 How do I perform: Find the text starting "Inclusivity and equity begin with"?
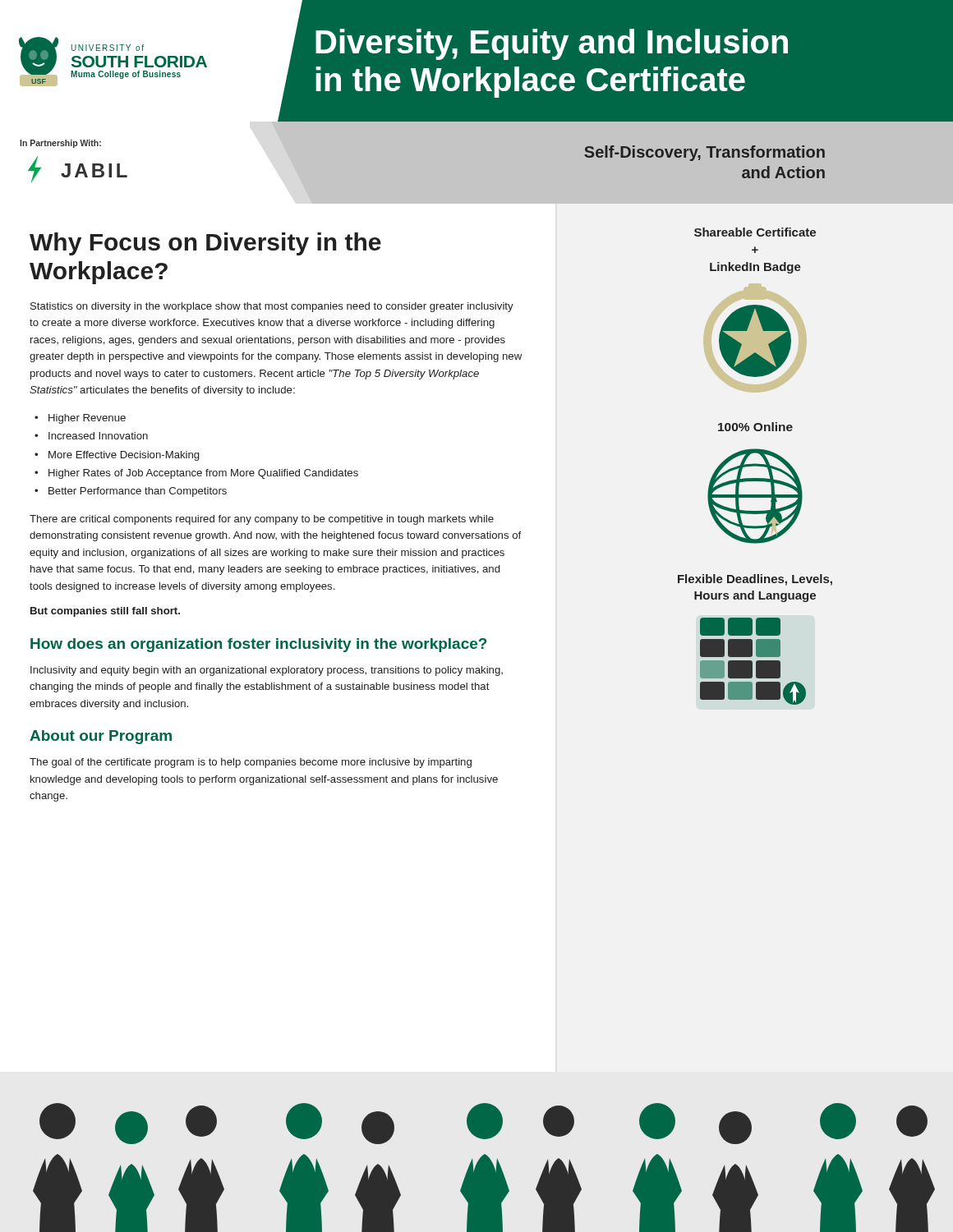(267, 687)
